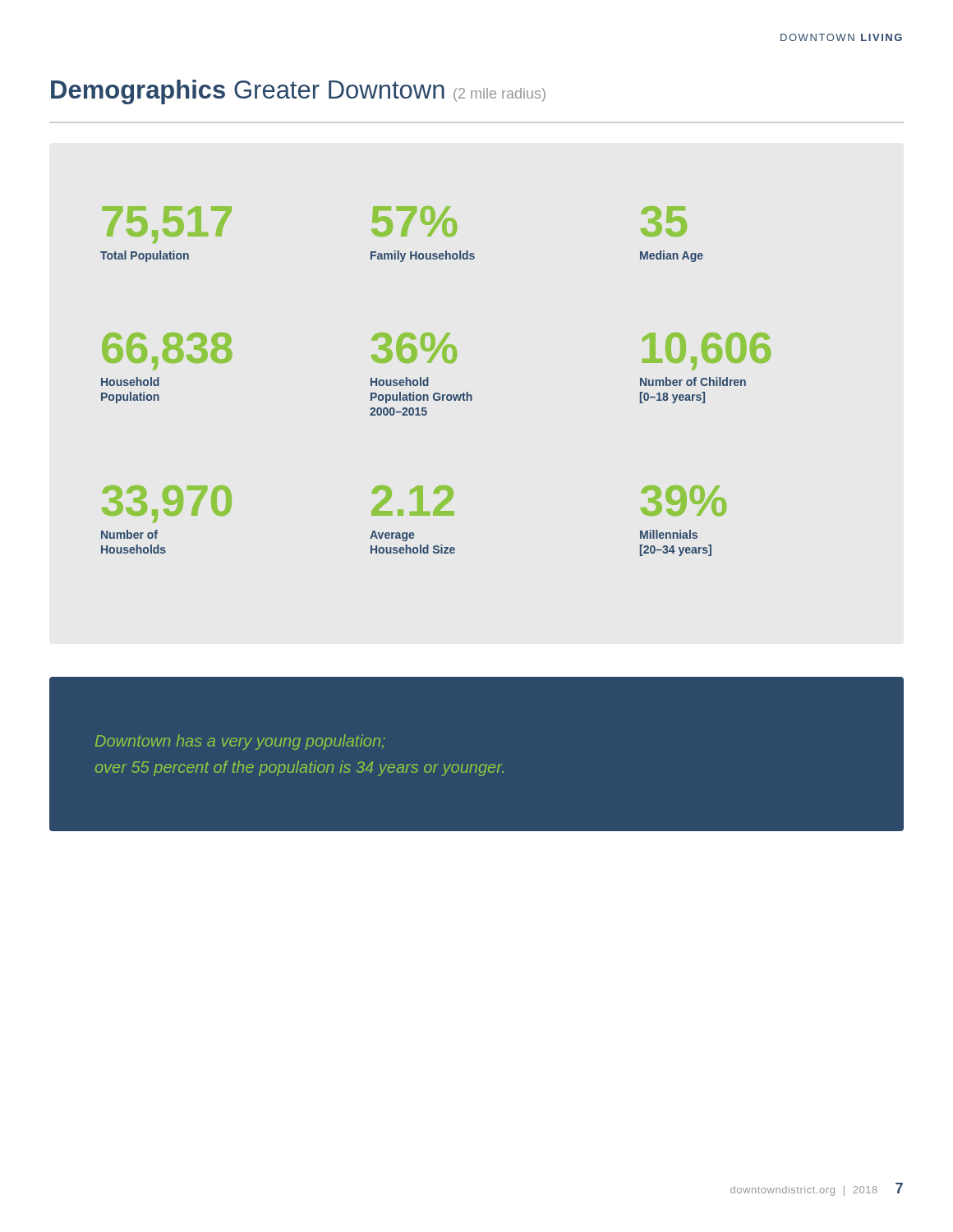This screenshot has height=1232, width=953.
Task: Find the block on this page that starts "Downtown has a very young"
Action: tap(476, 754)
